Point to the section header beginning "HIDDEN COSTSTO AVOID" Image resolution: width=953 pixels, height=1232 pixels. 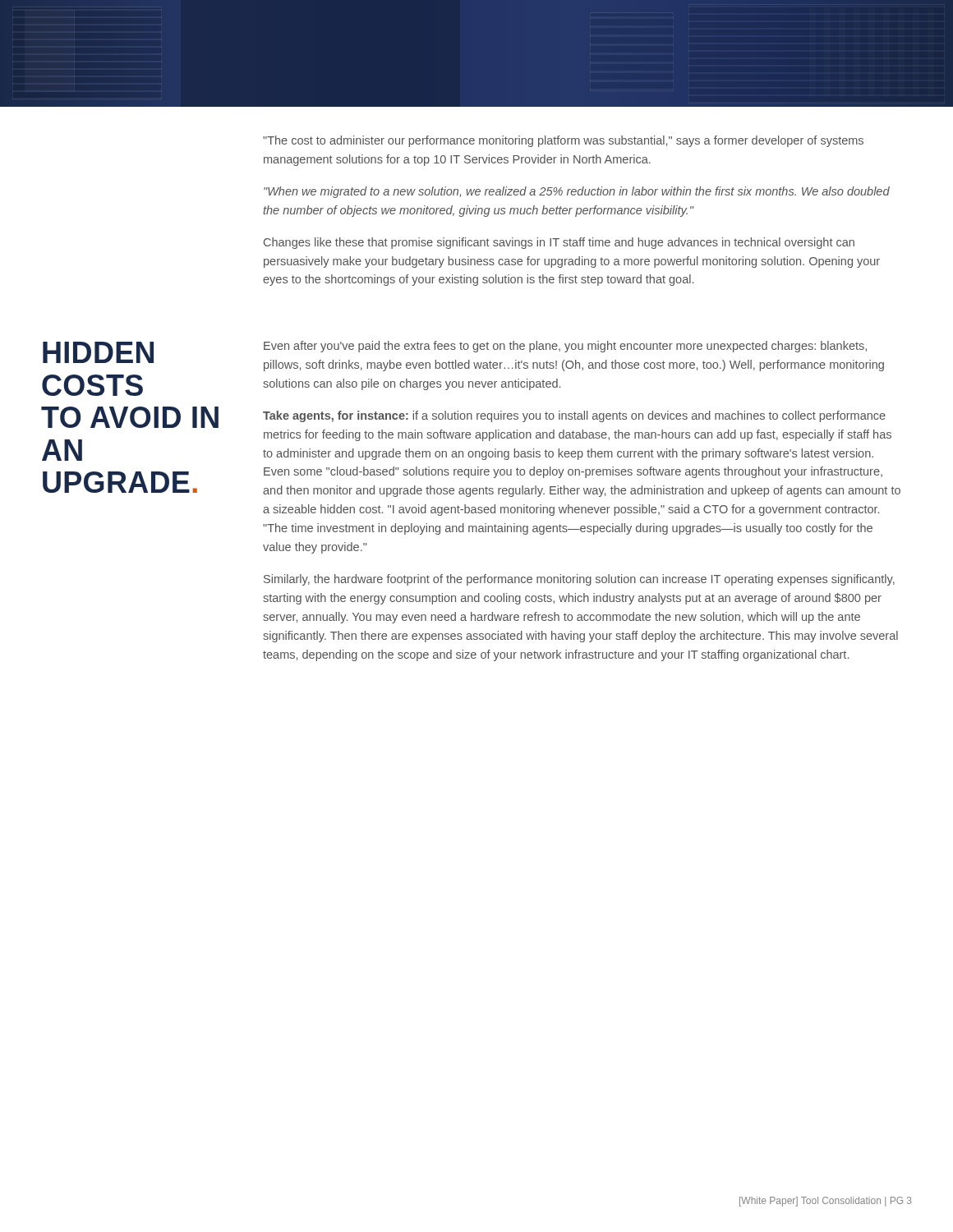131,418
